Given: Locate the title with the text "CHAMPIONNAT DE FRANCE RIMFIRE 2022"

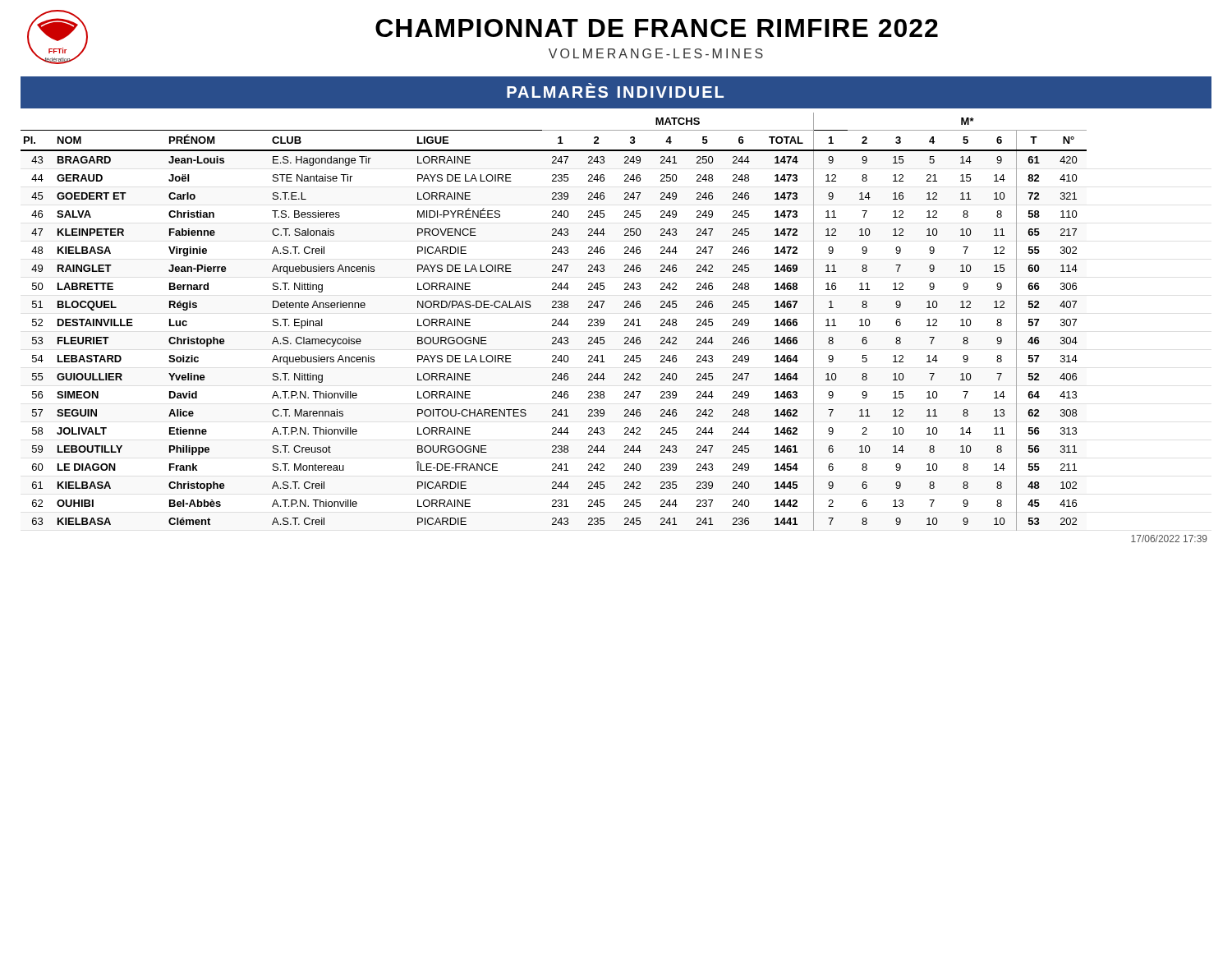Looking at the screenshot, I should (657, 28).
